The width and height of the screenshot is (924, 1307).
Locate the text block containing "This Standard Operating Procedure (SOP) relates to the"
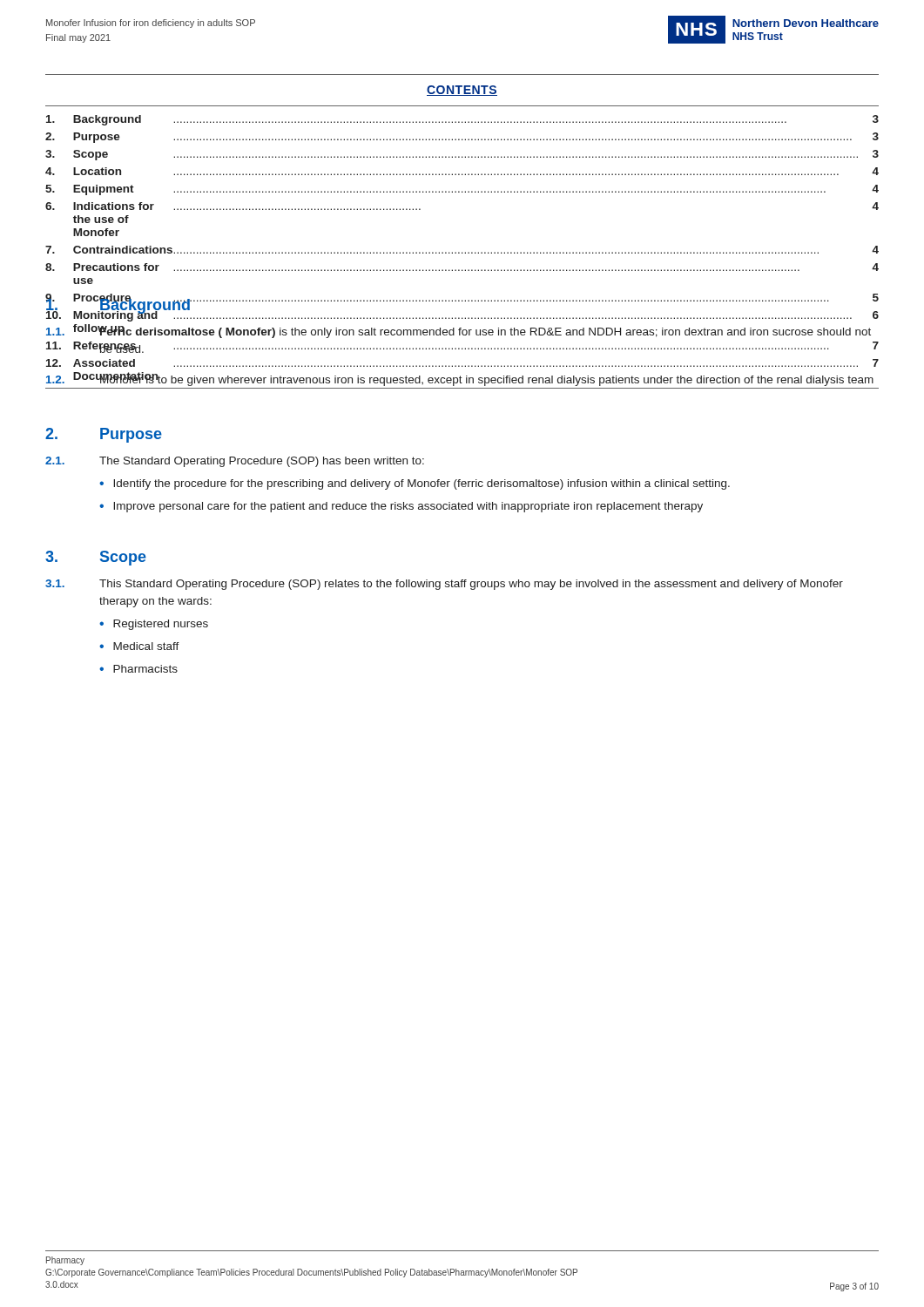point(471,592)
